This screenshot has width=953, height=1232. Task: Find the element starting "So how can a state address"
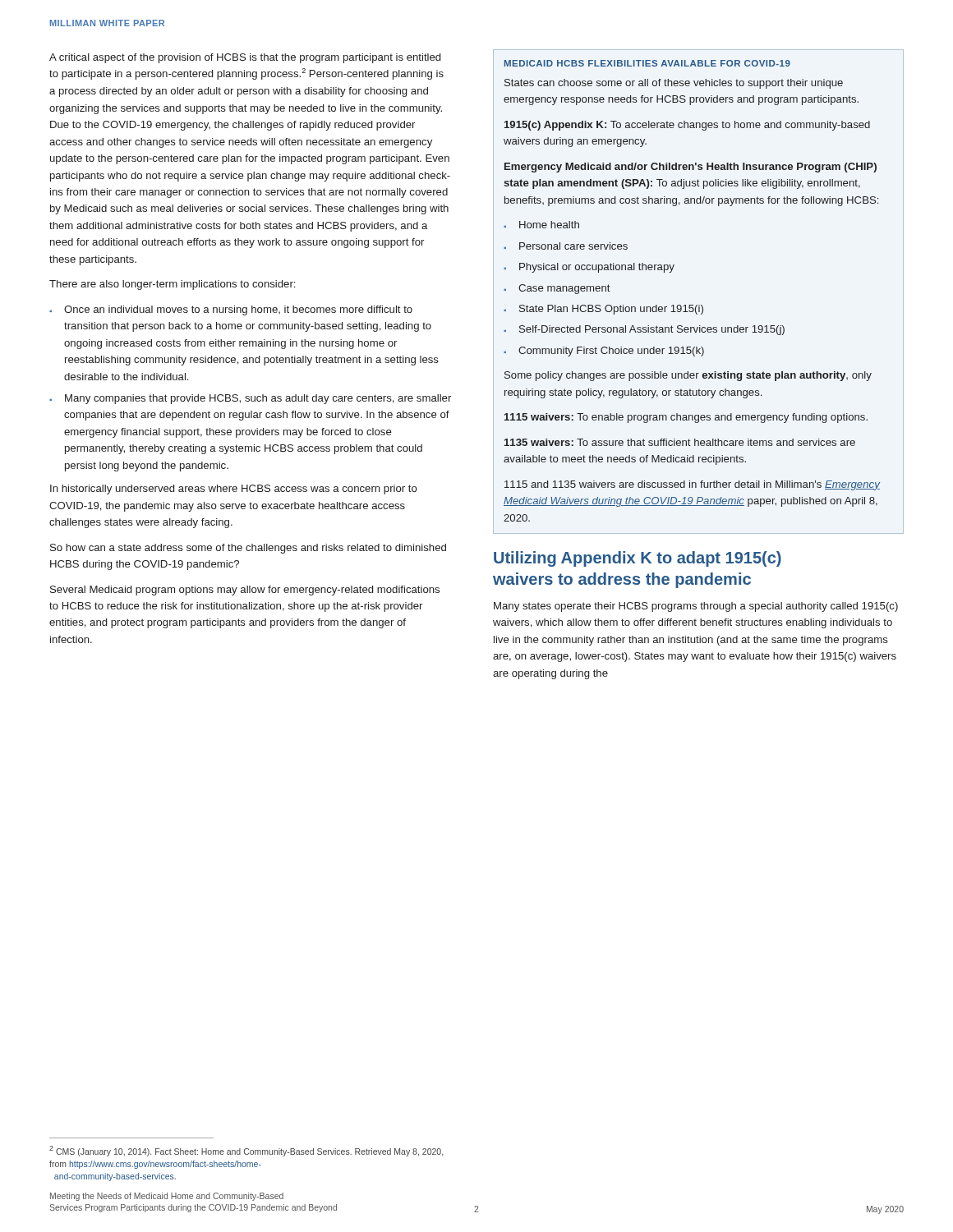point(248,556)
